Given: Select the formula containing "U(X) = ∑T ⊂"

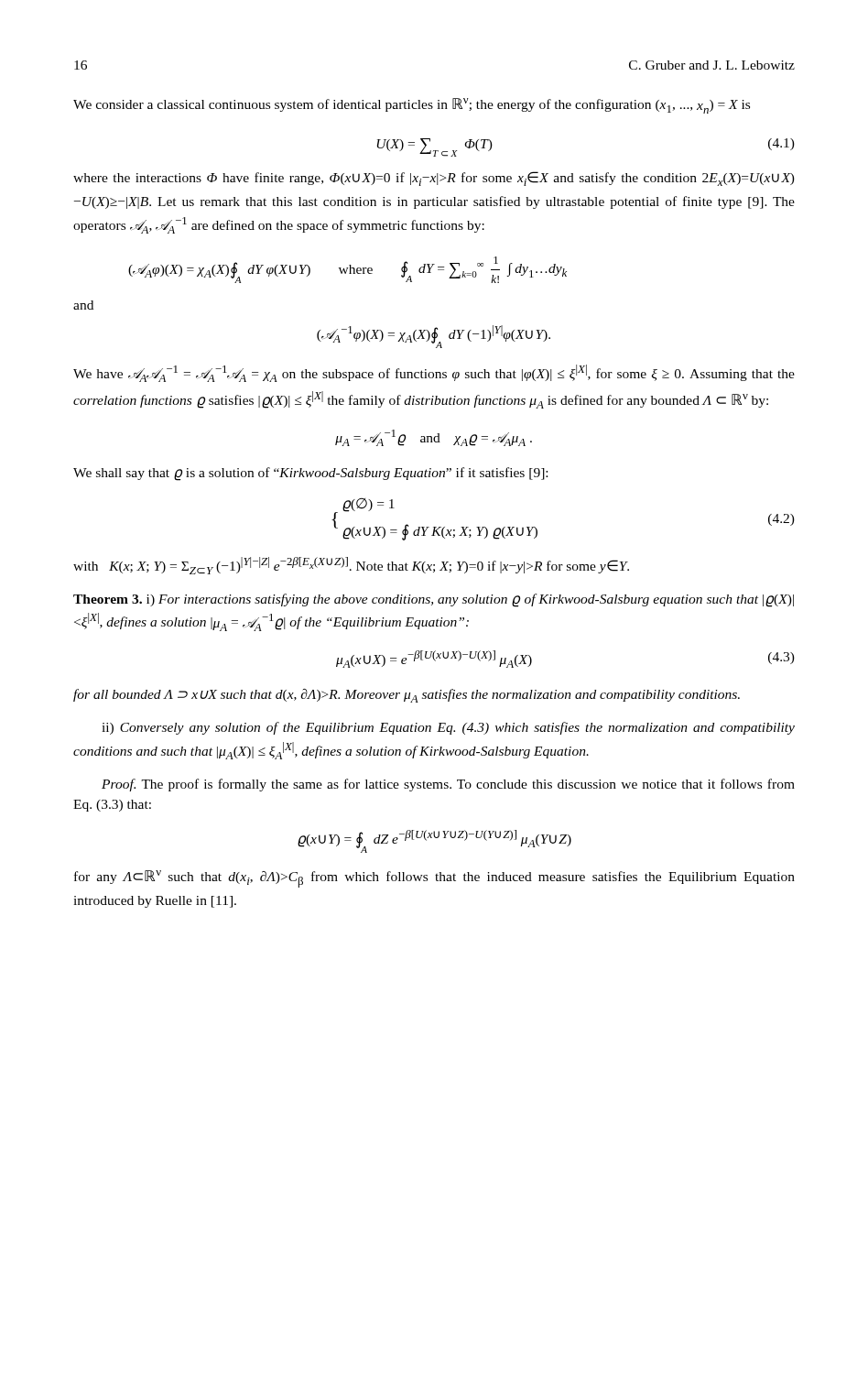Looking at the screenshot, I should (x=425, y=147).
